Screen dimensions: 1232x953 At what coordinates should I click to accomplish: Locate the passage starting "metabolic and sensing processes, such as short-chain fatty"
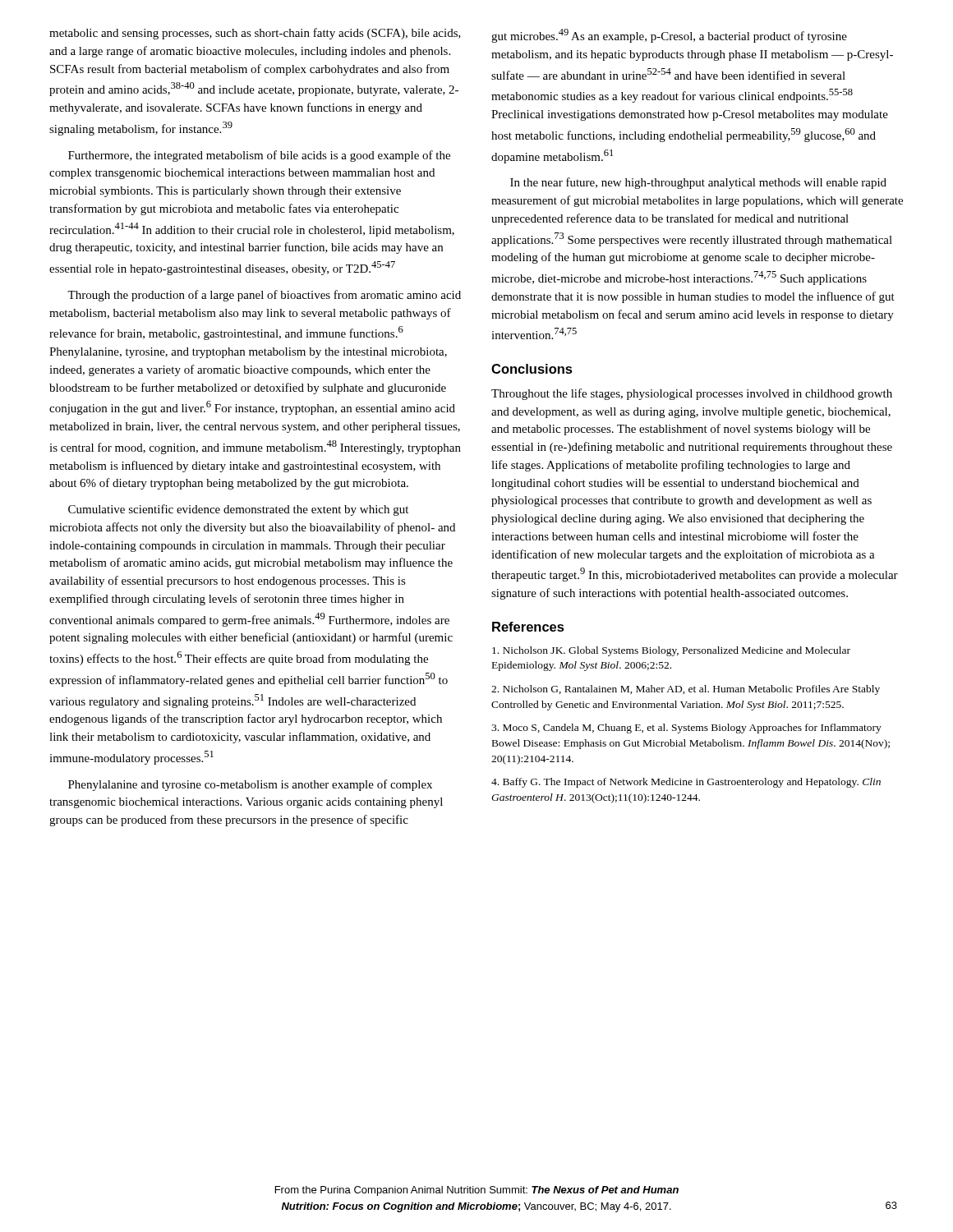pyautogui.click(x=255, y=81)
